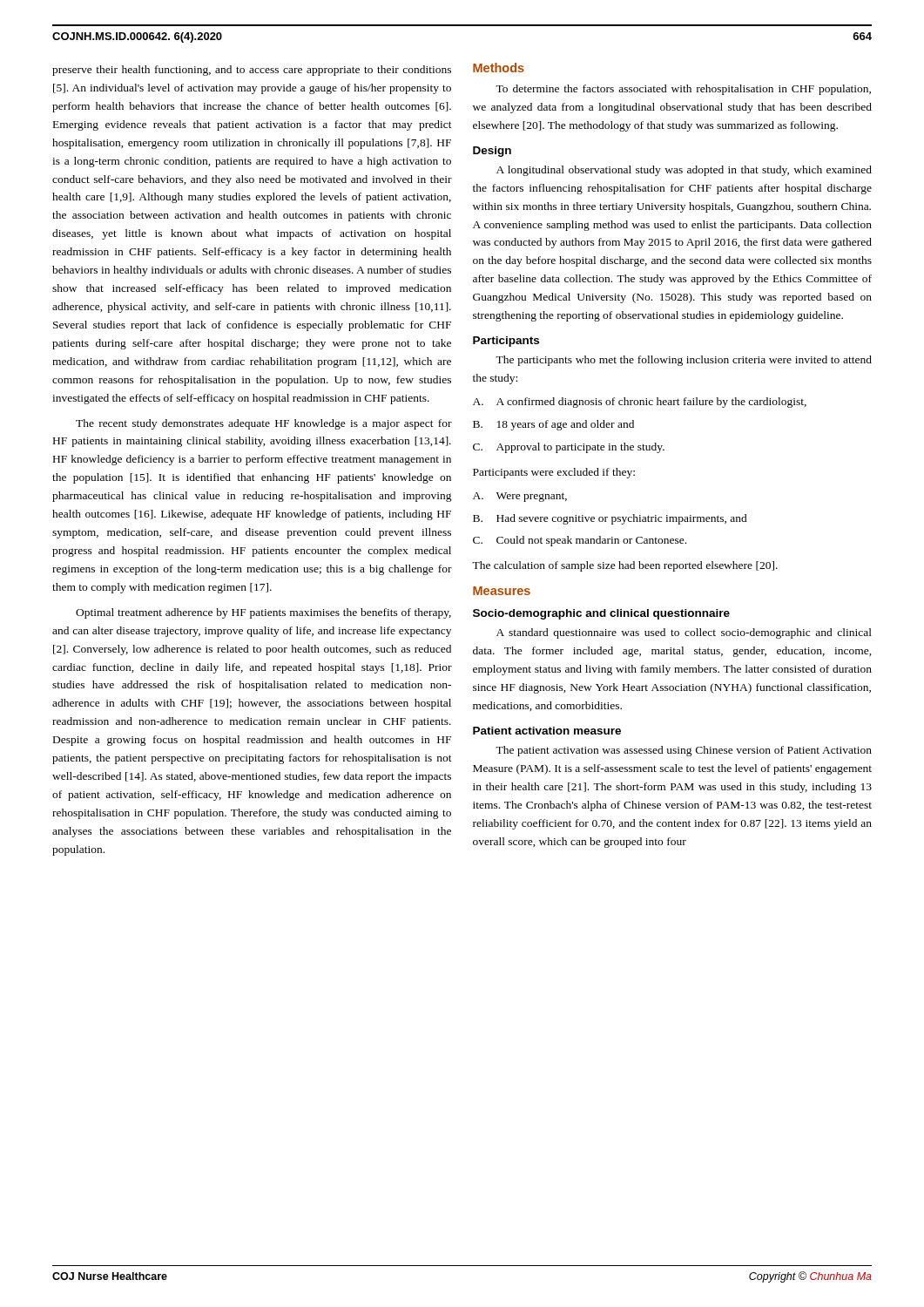The height and width of the screenshot is (1307, 924).
Task: Select the text block that says "To determine the factors associated with"
Action: coord(672,108)
